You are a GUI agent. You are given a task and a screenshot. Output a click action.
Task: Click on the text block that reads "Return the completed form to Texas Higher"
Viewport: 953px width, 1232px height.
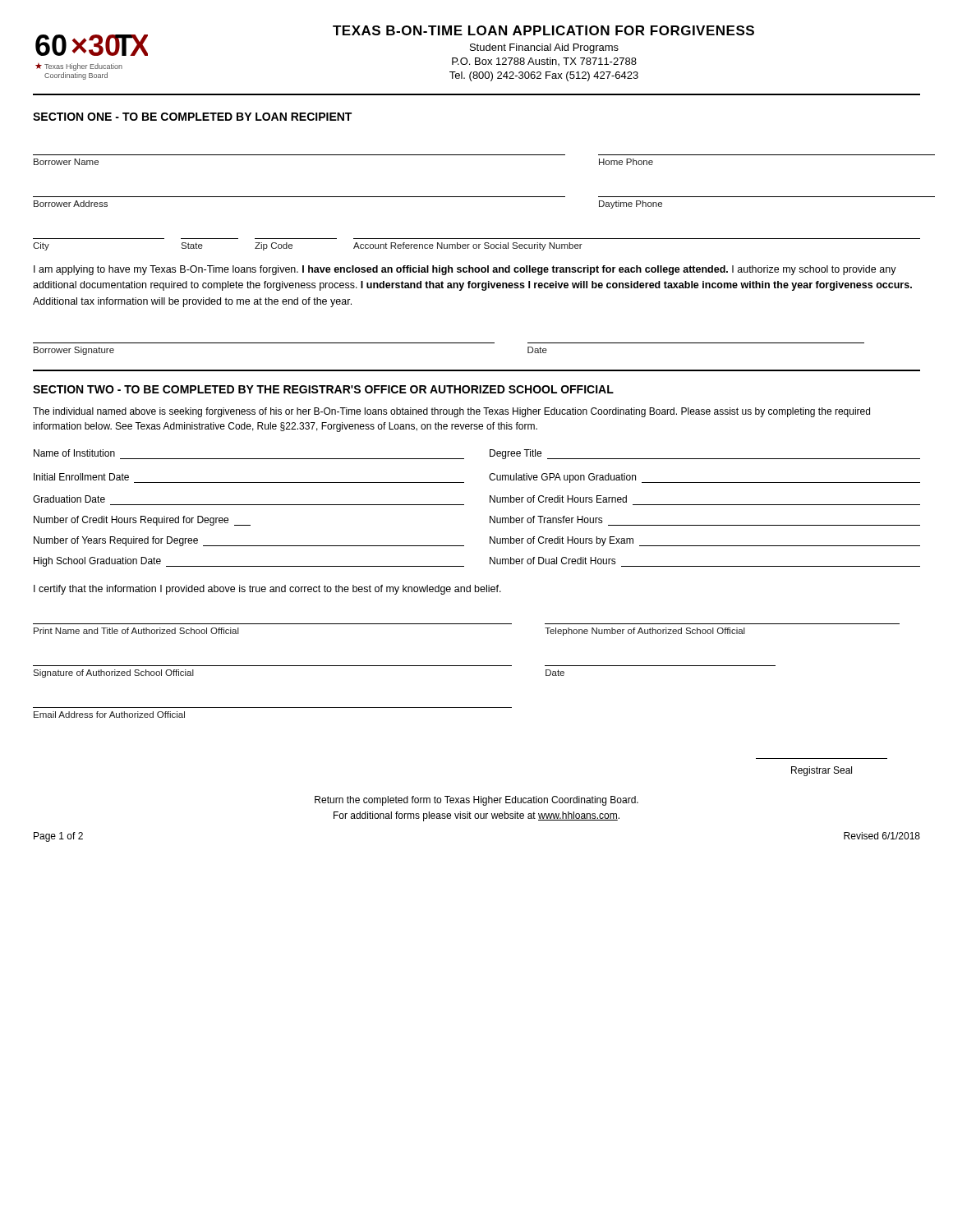point(476,808)
